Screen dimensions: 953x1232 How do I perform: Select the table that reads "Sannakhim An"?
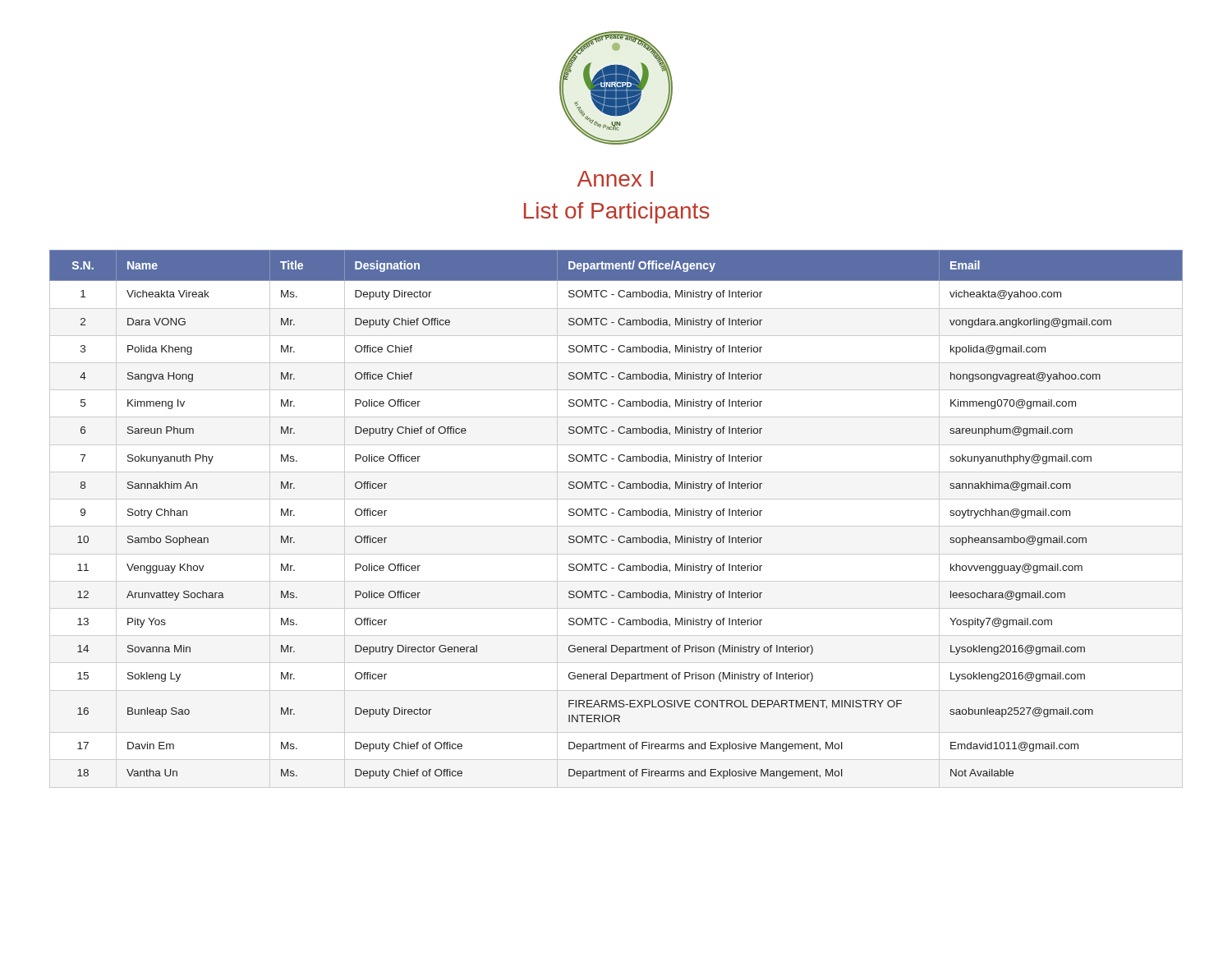click(616, 519)
